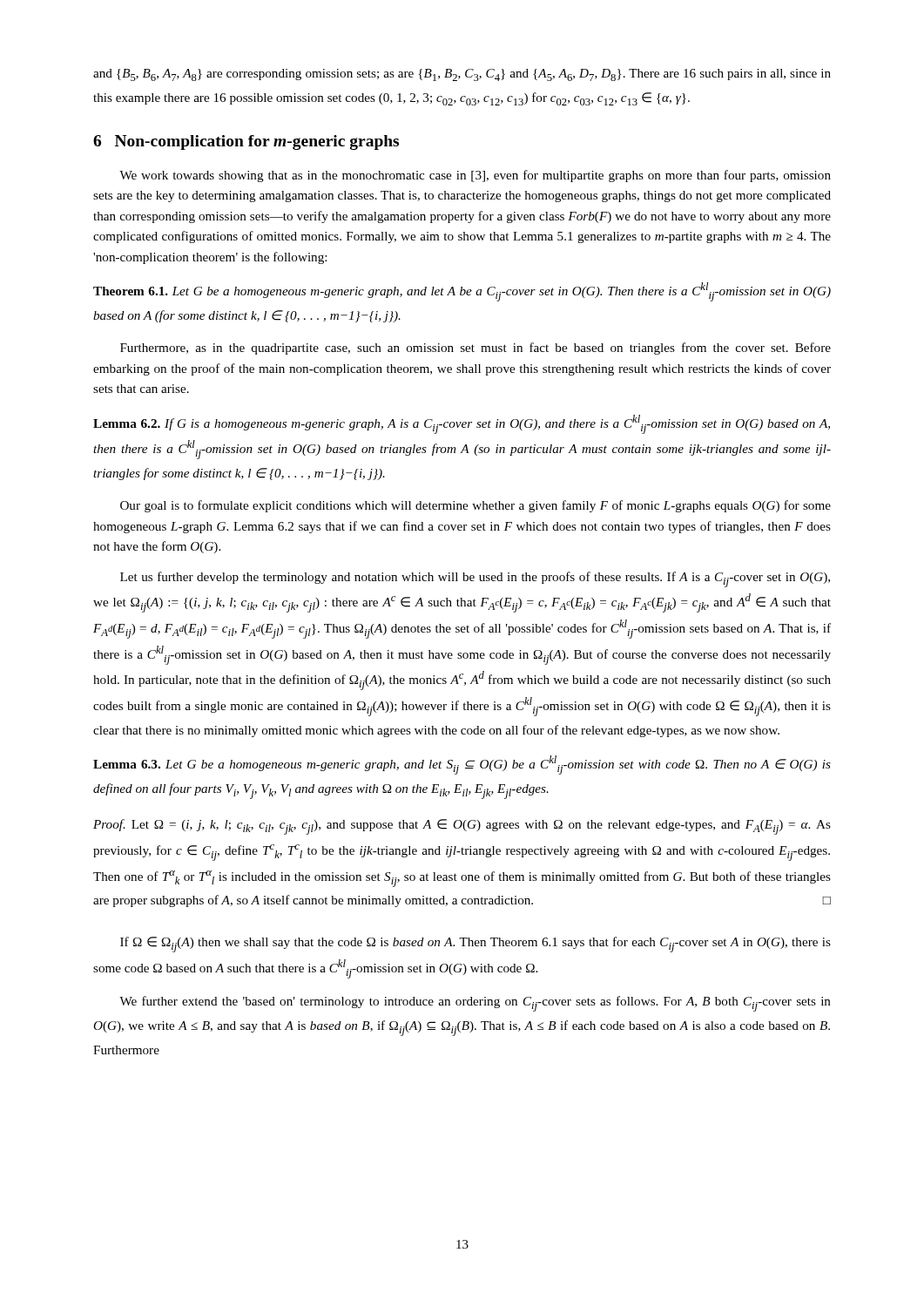924x1307 pixels.
Task: Locate the text block that says "and {B5, B6, A7, A8} are"
Action: tap(462, 87)
